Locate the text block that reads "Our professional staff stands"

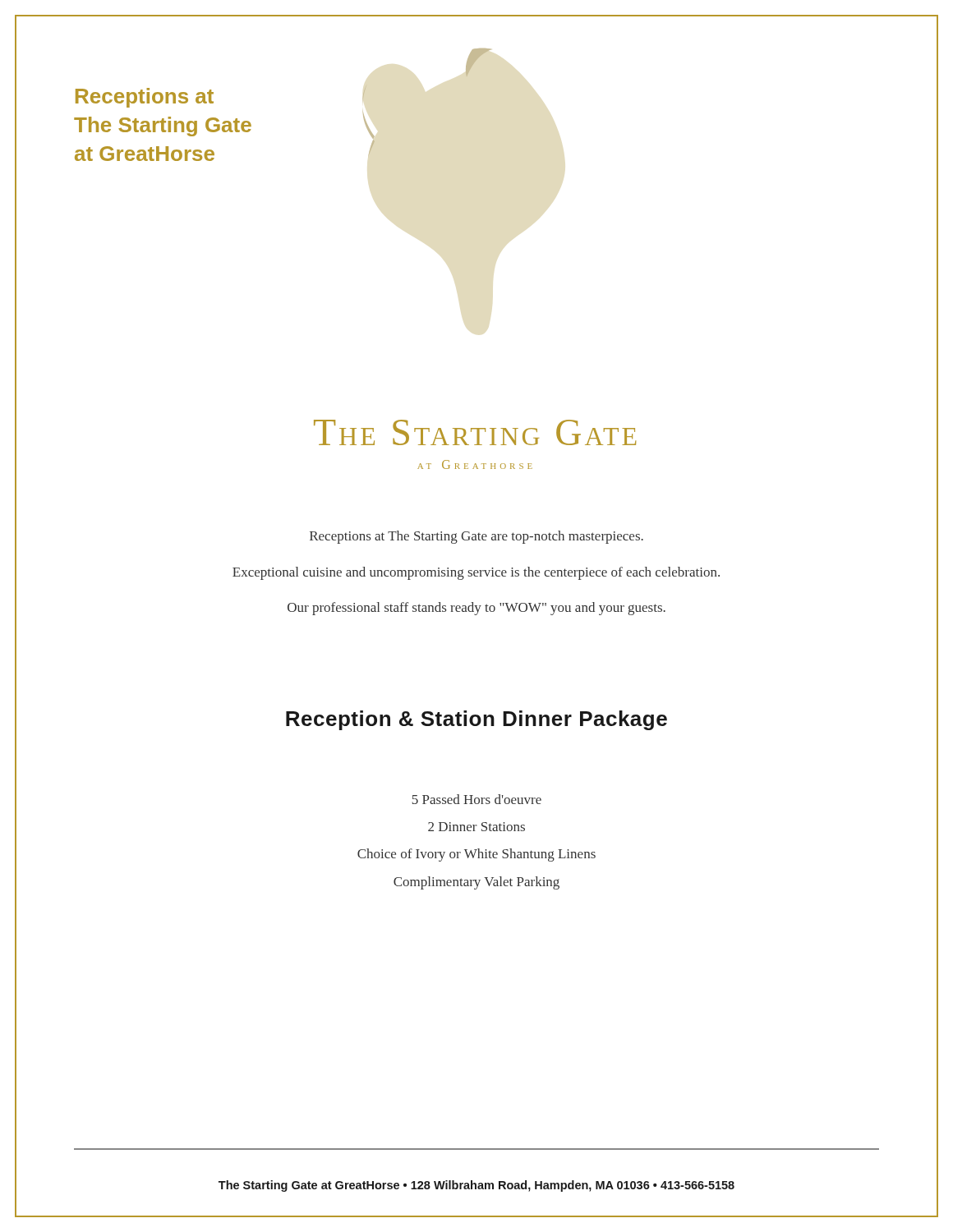(x=476, y=607)
